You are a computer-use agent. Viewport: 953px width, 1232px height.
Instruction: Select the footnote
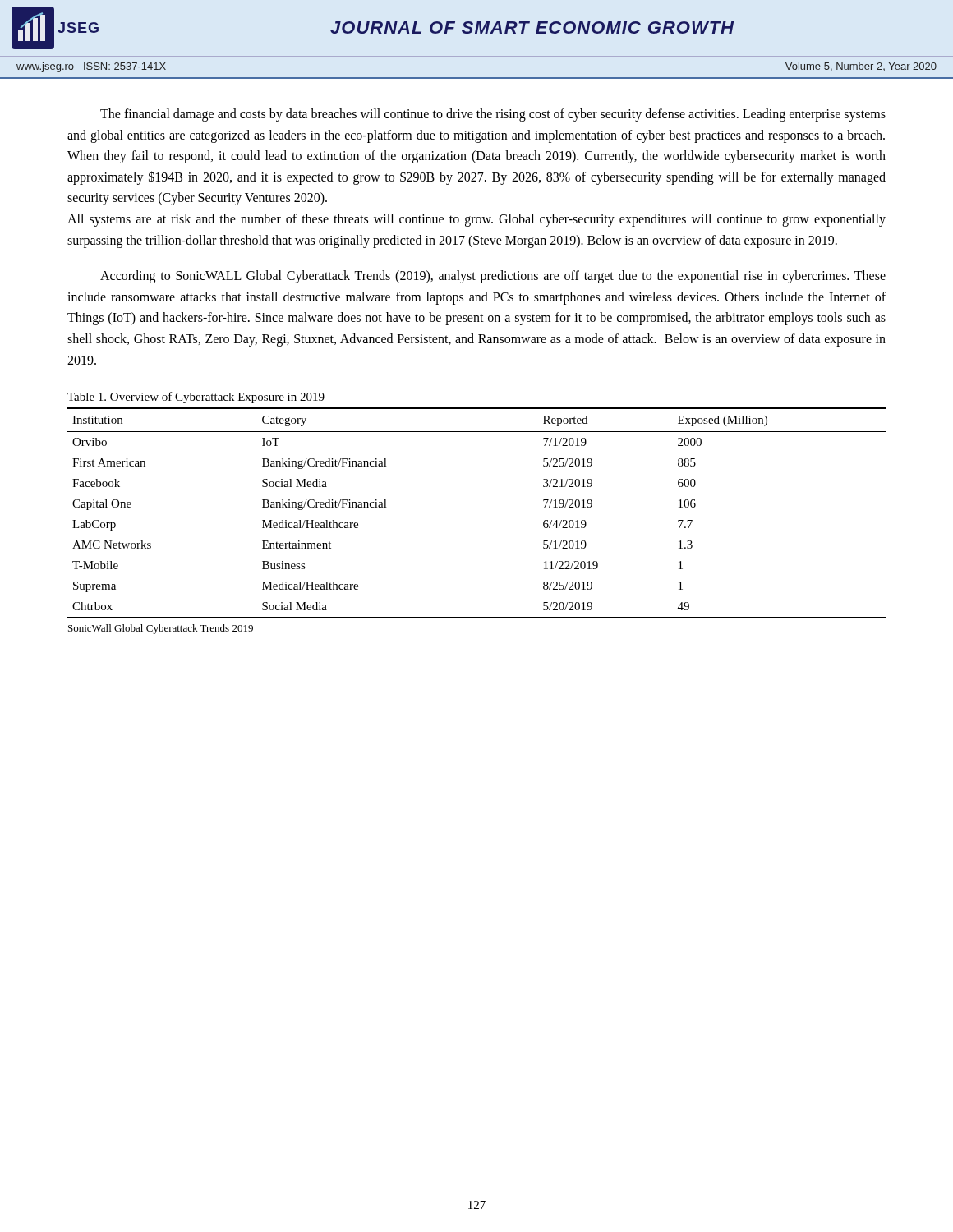coord(160,628)
